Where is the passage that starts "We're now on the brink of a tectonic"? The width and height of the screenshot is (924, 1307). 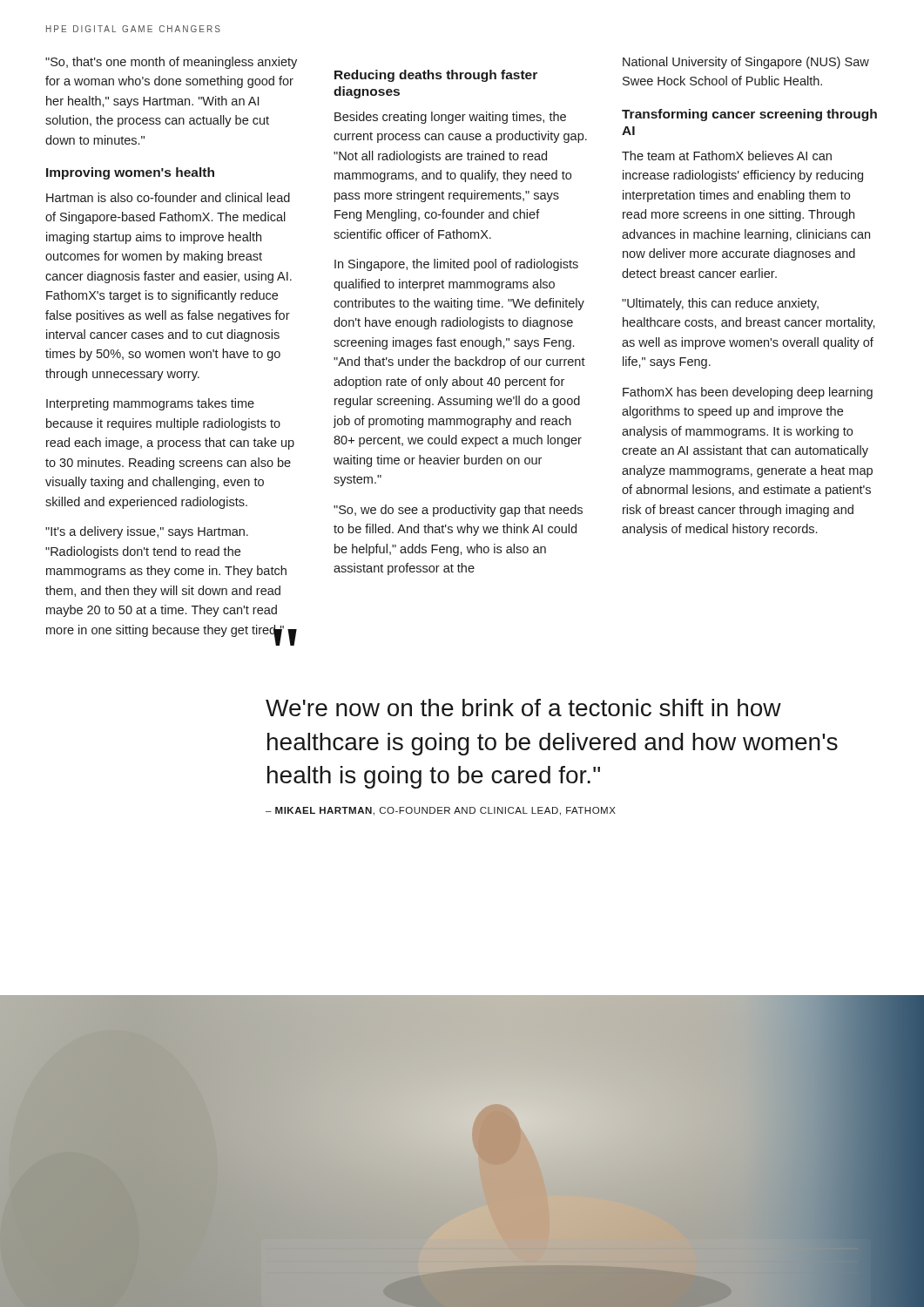click(x=552, y=742)
